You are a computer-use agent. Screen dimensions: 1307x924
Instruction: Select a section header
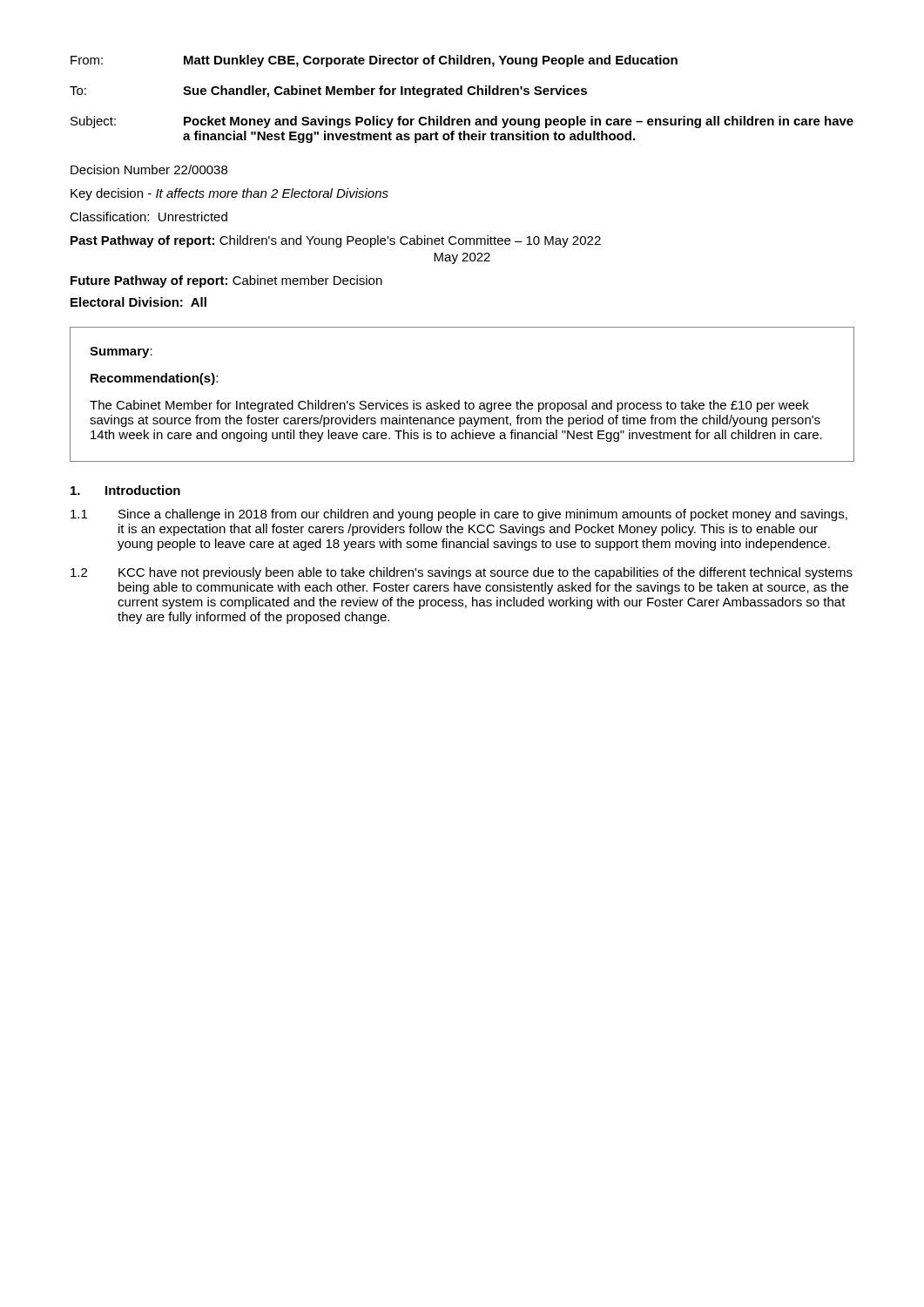[x=125, y=490]
